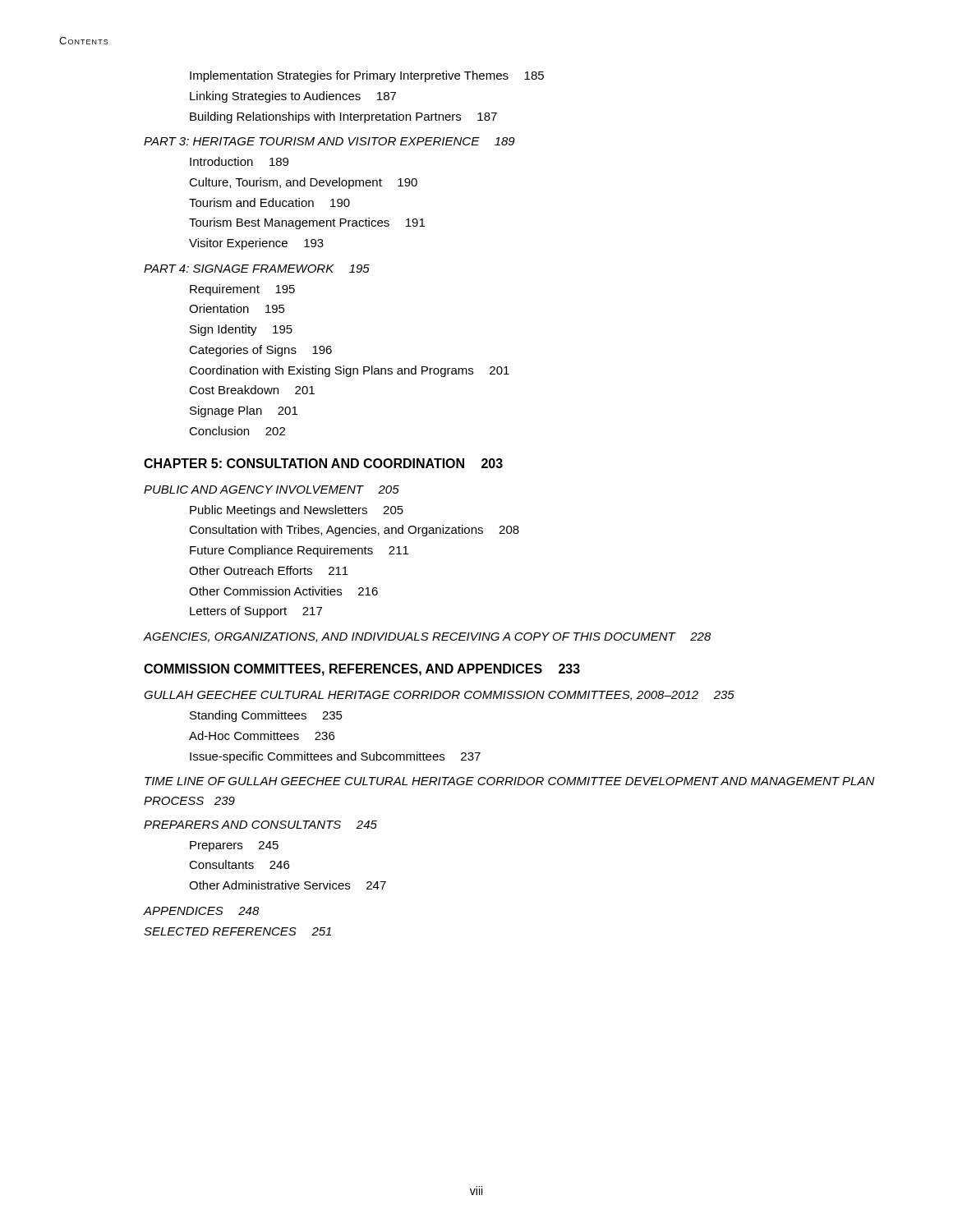The height and width of the screenshot is (1232, 953).
Task: Select the region starting "SELECTED REFERENCES 251"
Action: (238, 931)
